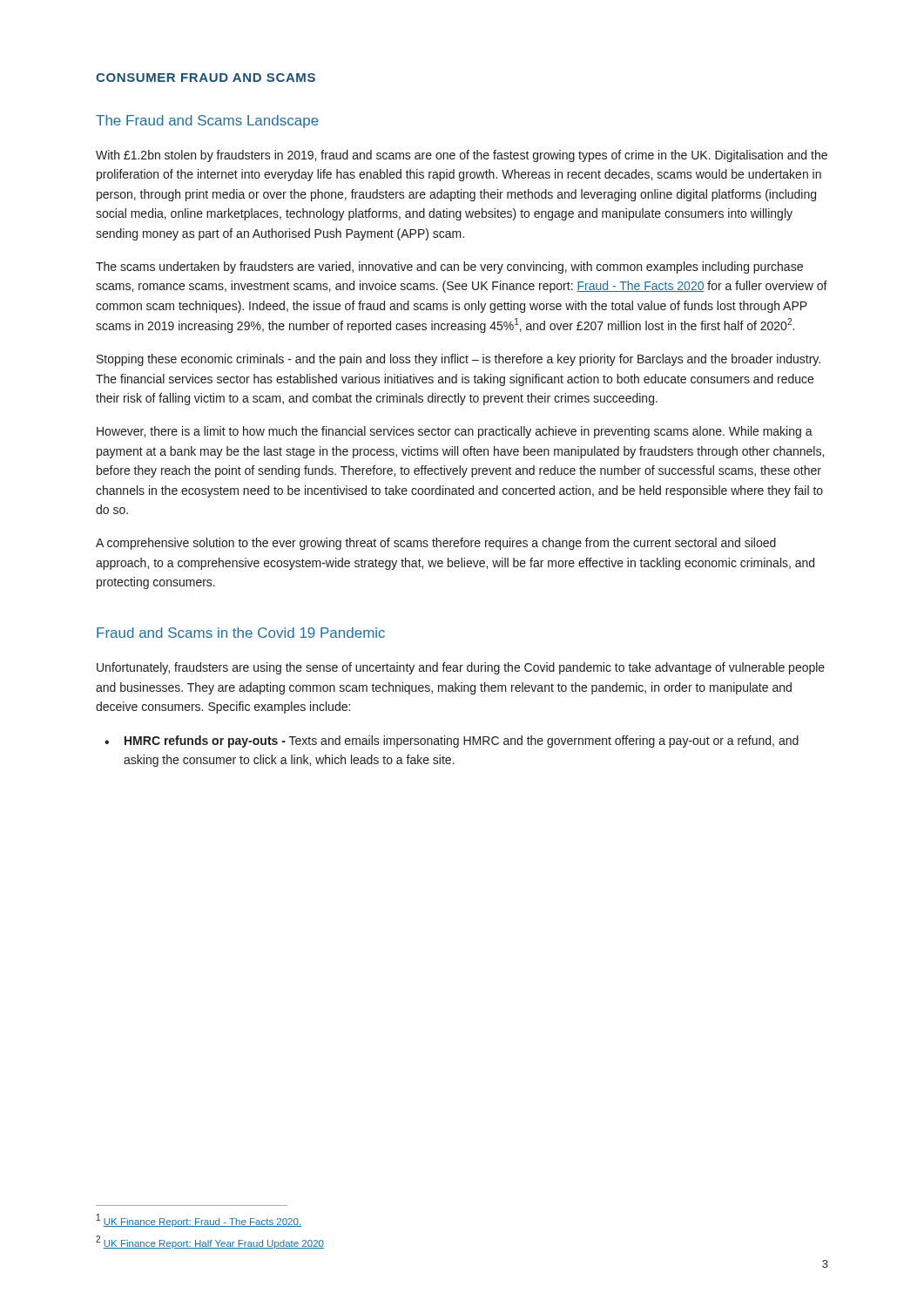
Task: Find the region starting "1 UK Finance Report: Fraud - The Facts"
Action: click(199, 1220)
